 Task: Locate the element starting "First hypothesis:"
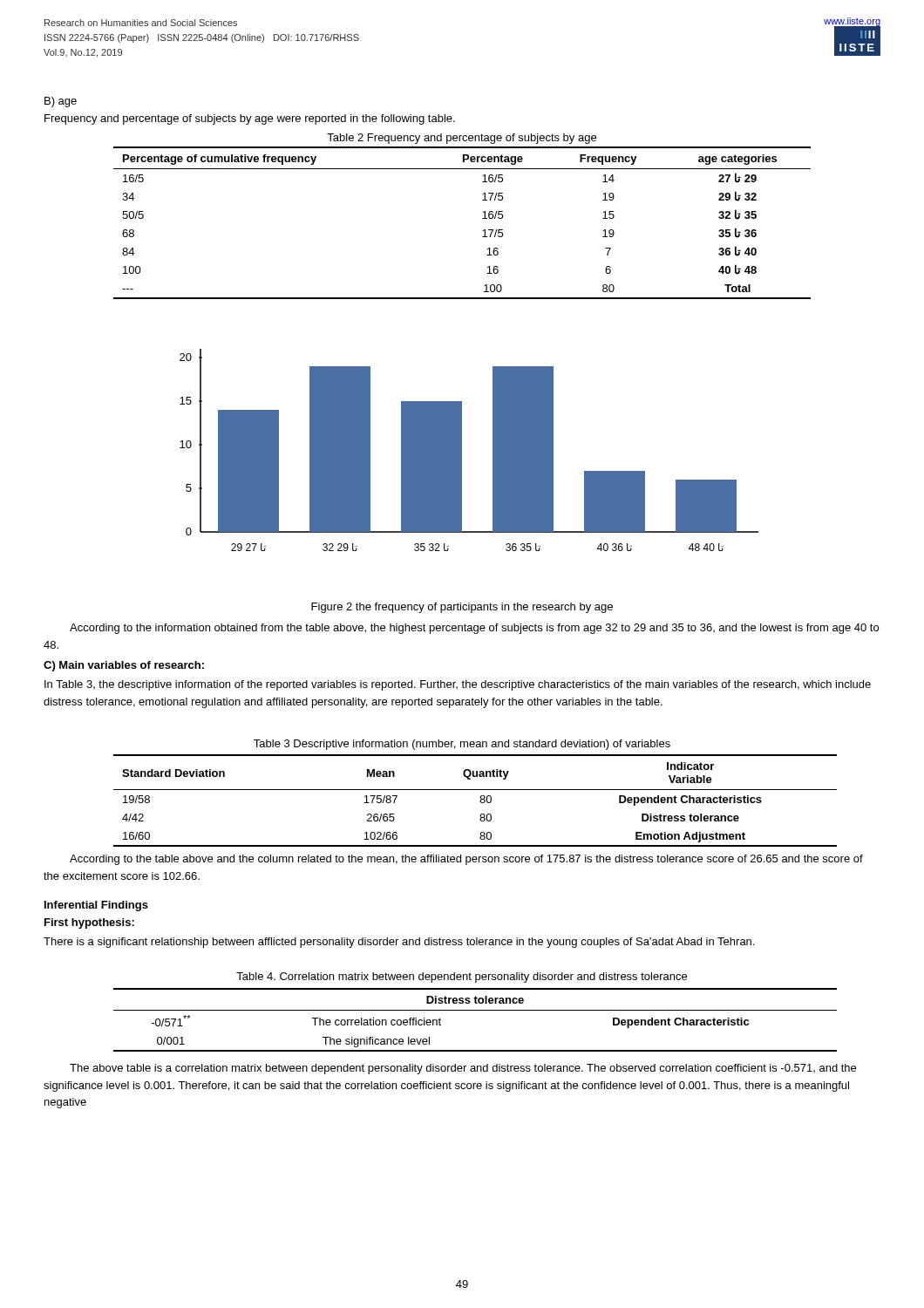click(89, 922)
